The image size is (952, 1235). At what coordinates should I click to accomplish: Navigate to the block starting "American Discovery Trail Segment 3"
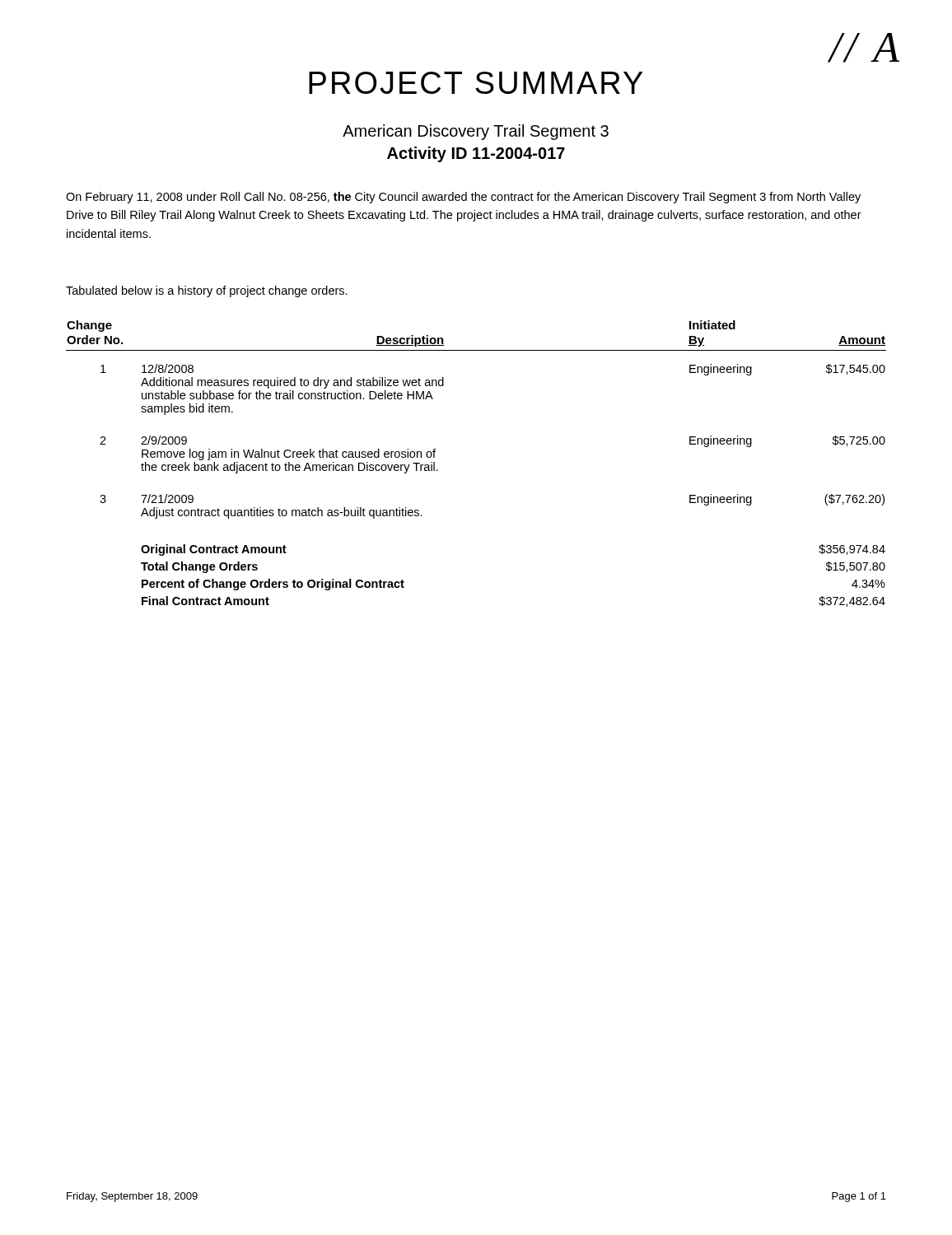coord(476,131)
